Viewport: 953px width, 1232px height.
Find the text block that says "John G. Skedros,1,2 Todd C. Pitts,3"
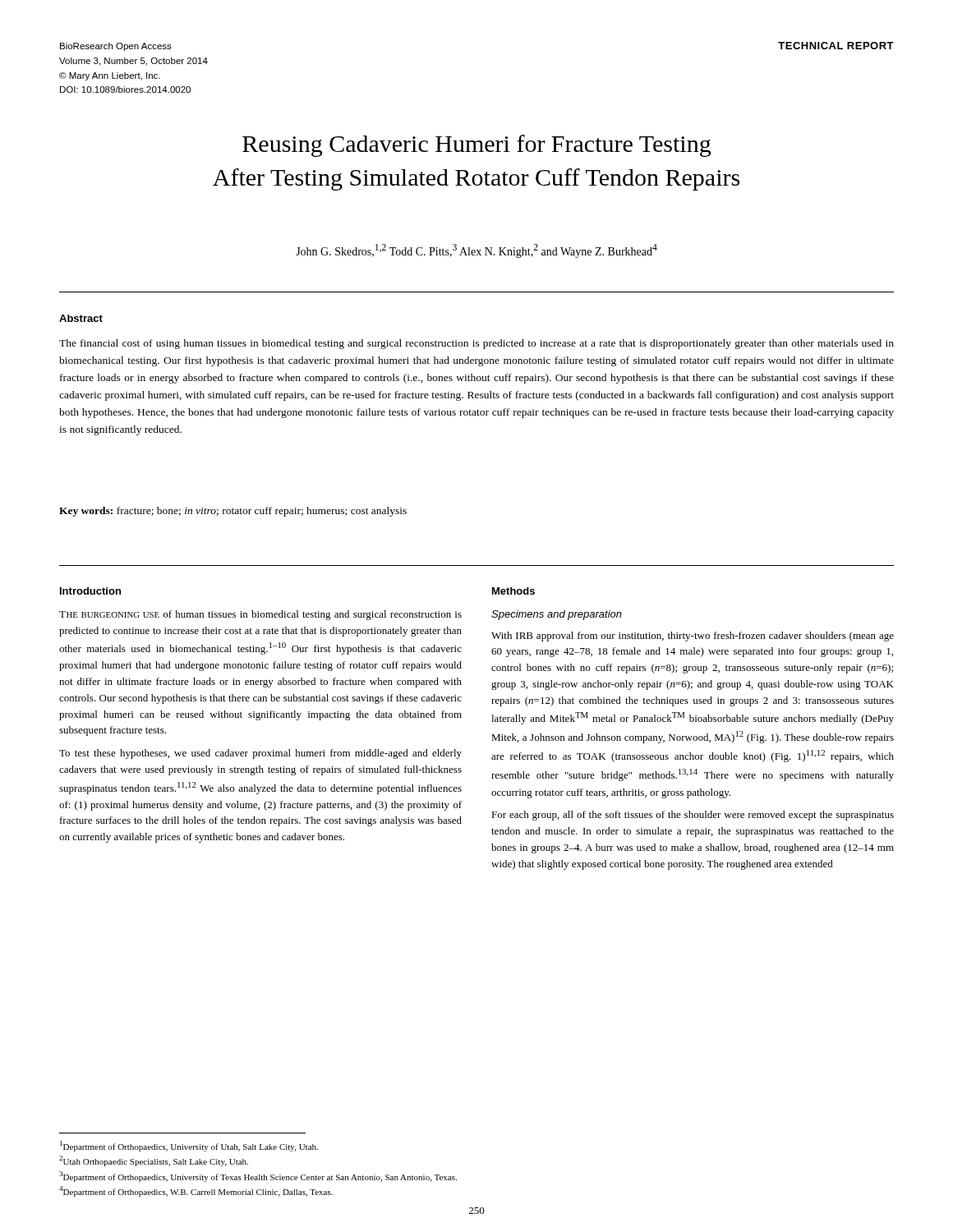(x=476, y=250)
